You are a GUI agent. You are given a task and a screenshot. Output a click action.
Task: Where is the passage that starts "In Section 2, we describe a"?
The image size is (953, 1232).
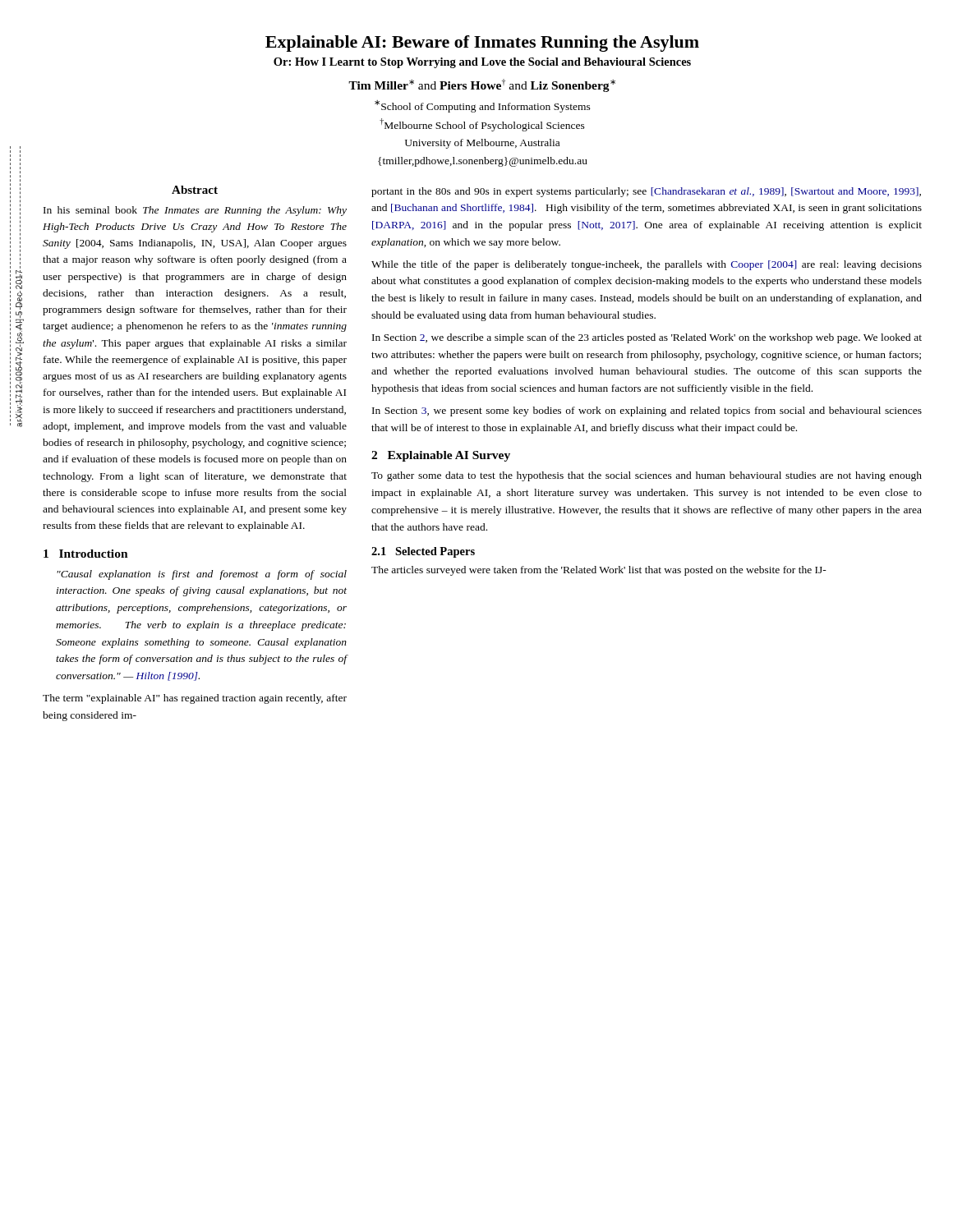[647, 363]
